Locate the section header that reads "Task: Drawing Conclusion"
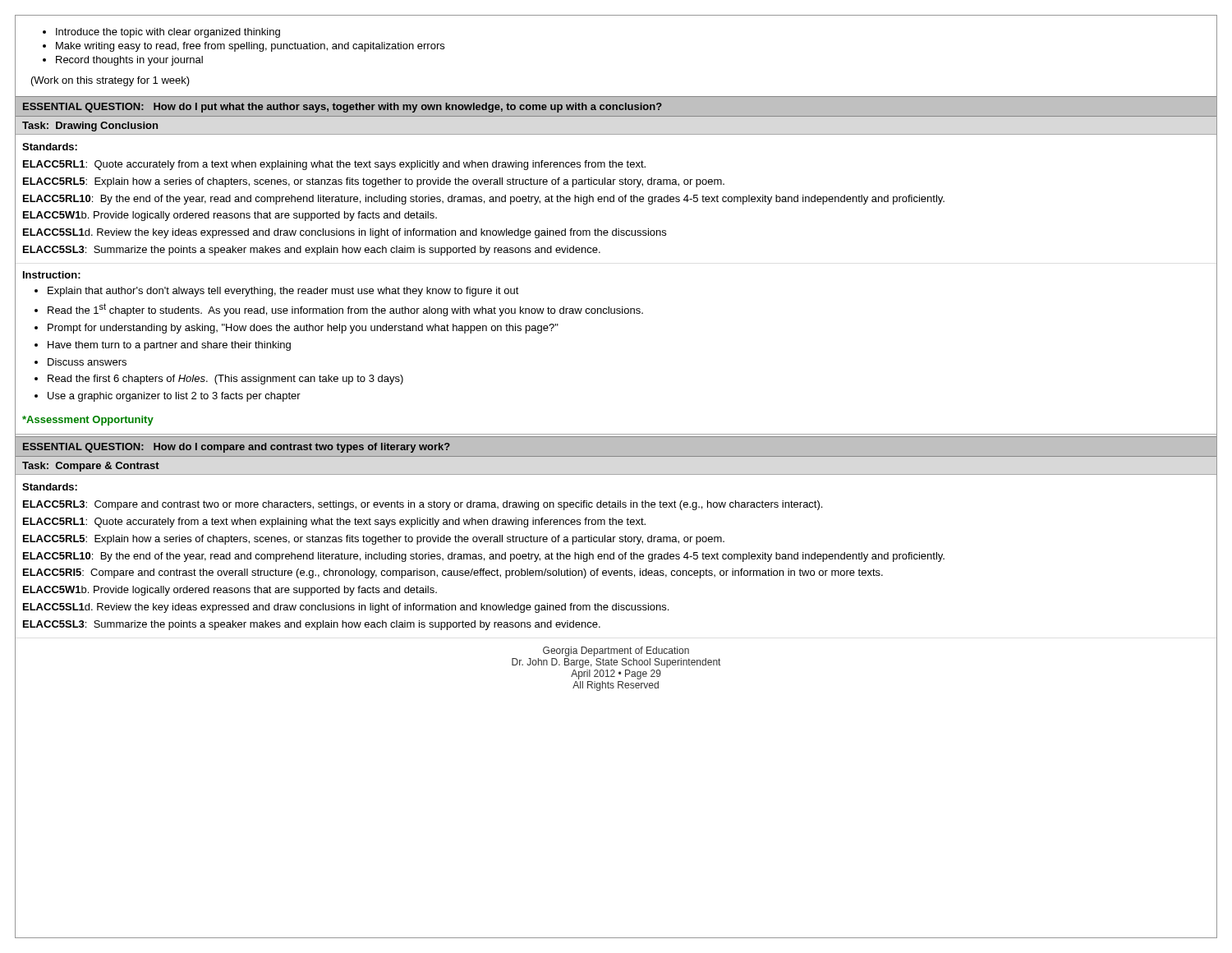Screen dimensions: 953x1232 (90, 125)
